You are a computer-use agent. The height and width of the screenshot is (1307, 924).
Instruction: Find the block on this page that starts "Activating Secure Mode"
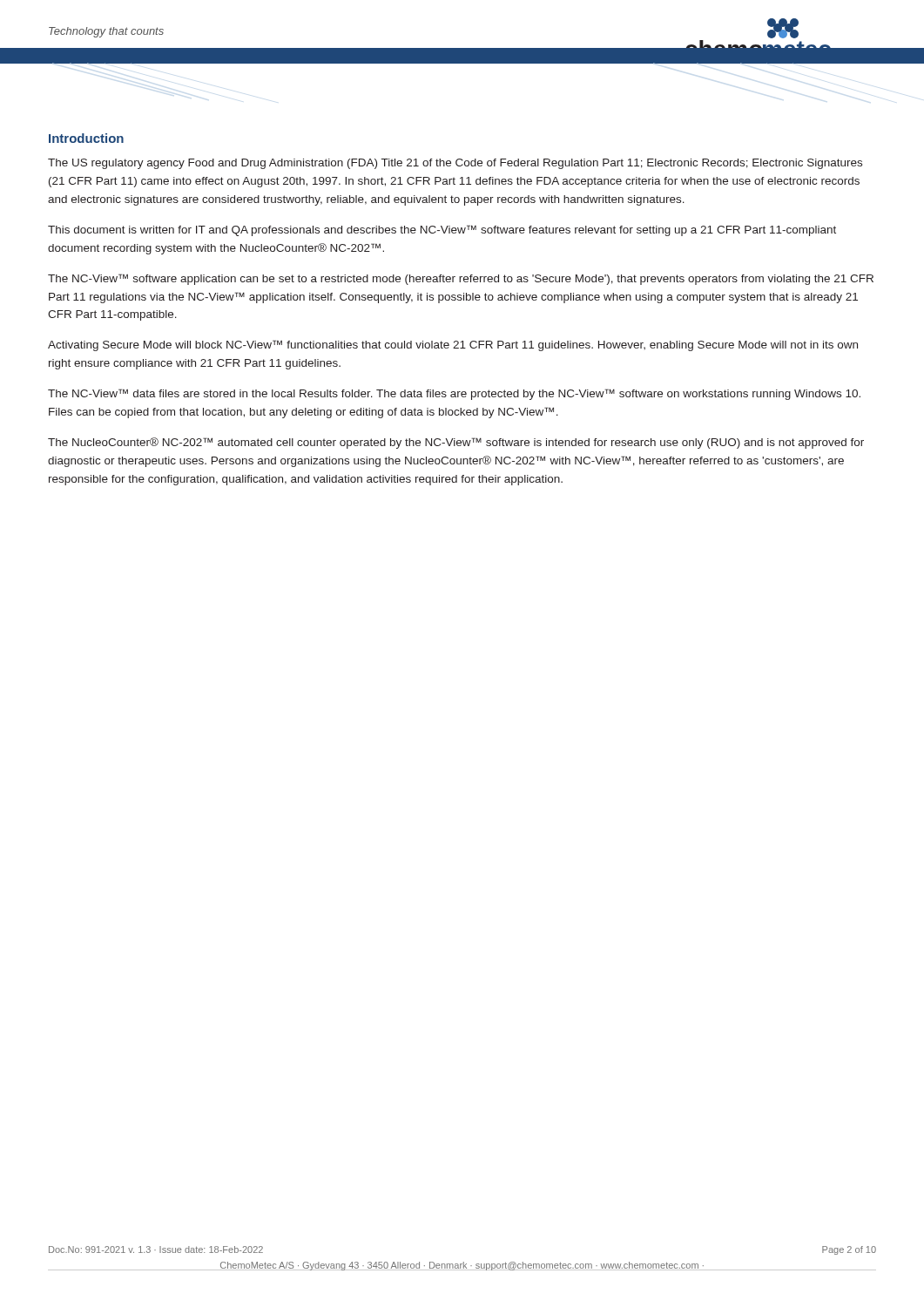453,354
